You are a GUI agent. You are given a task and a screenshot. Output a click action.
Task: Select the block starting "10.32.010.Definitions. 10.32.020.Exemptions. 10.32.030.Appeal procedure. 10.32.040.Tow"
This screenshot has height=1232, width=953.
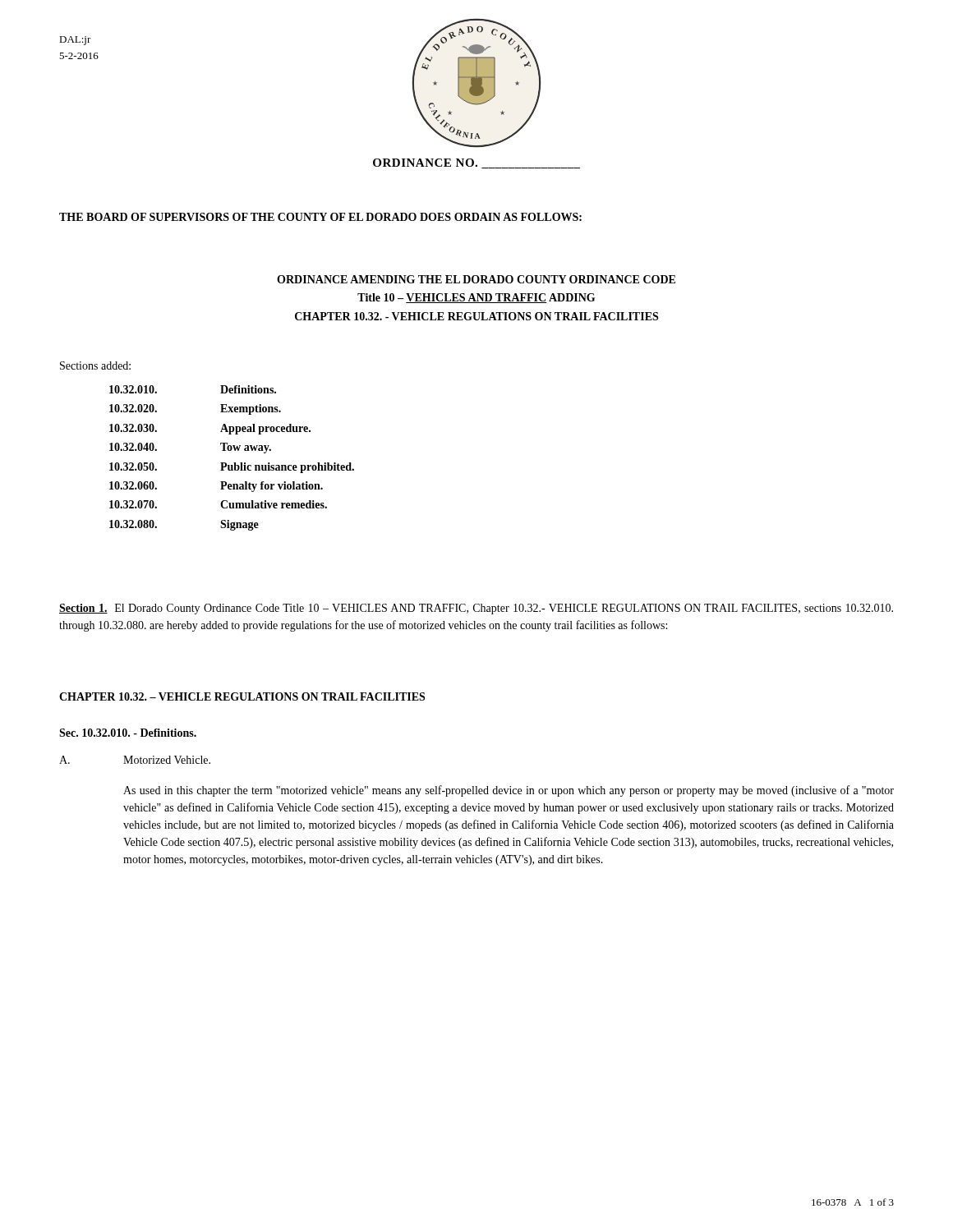pyautogui.click(x=231, y=458)
